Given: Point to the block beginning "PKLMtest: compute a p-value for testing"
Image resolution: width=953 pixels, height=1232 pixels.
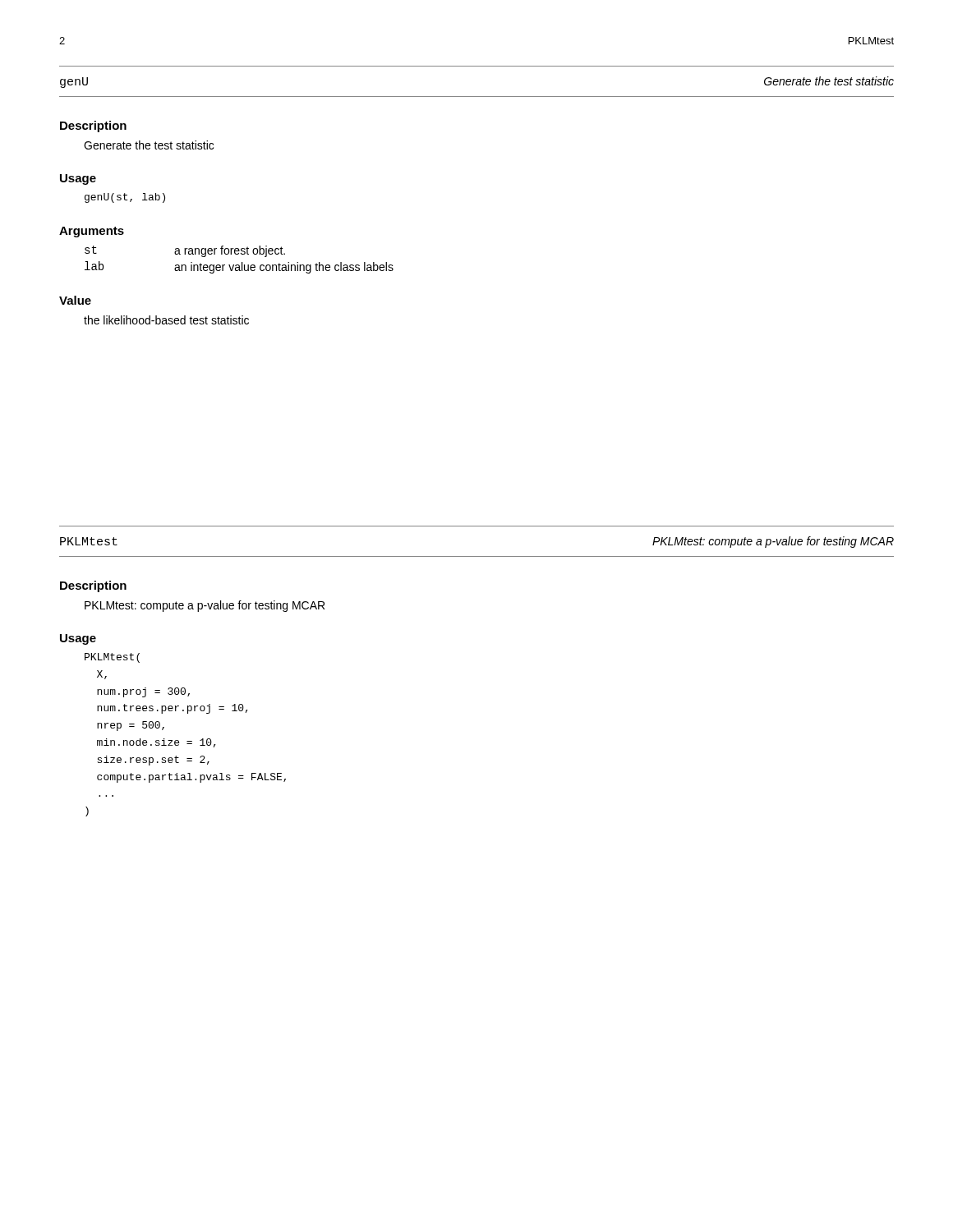Looking at the screenshot, I should click(x=205, y=605).
